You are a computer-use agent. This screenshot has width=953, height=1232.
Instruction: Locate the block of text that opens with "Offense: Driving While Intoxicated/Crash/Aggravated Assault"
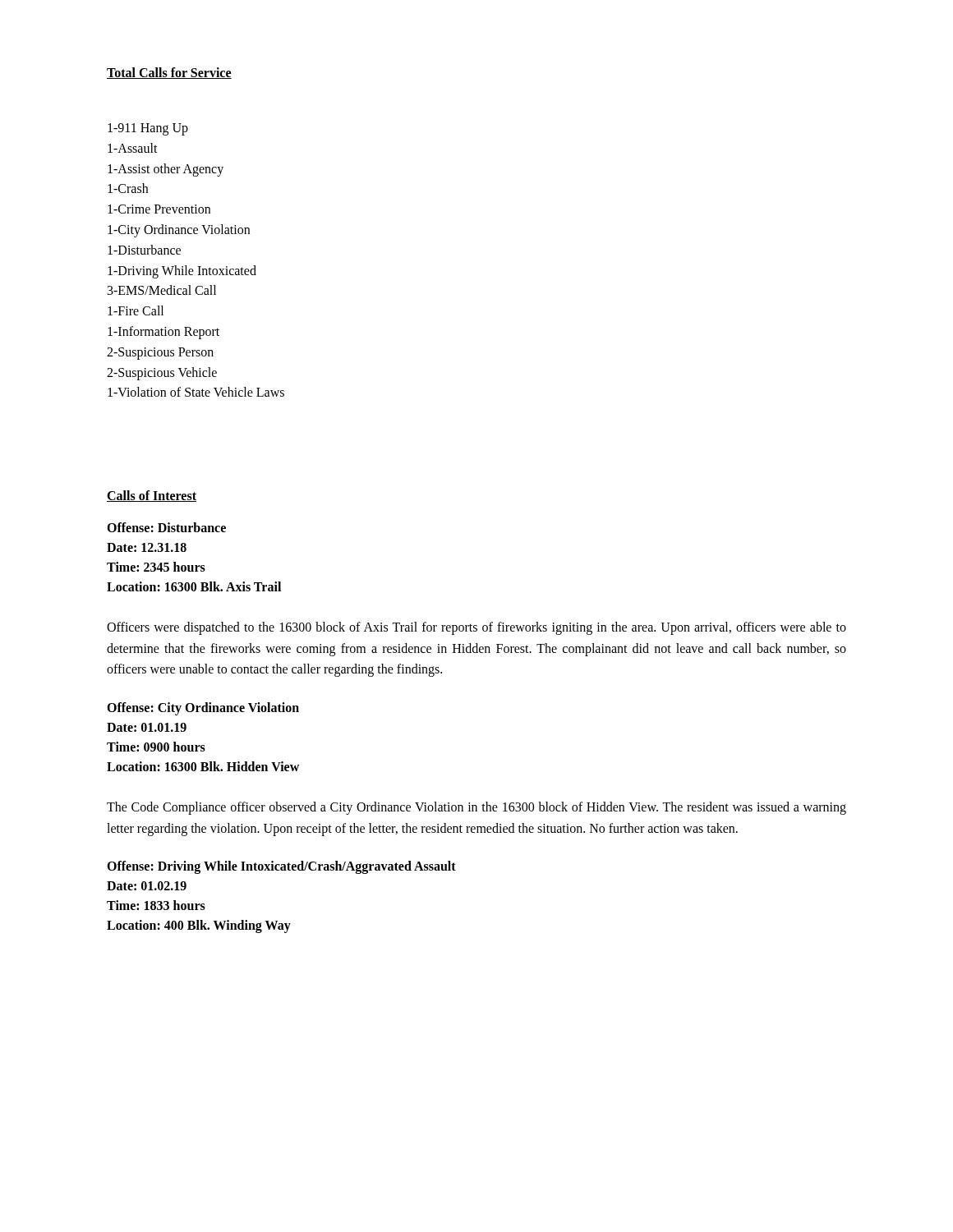point(281,867)
